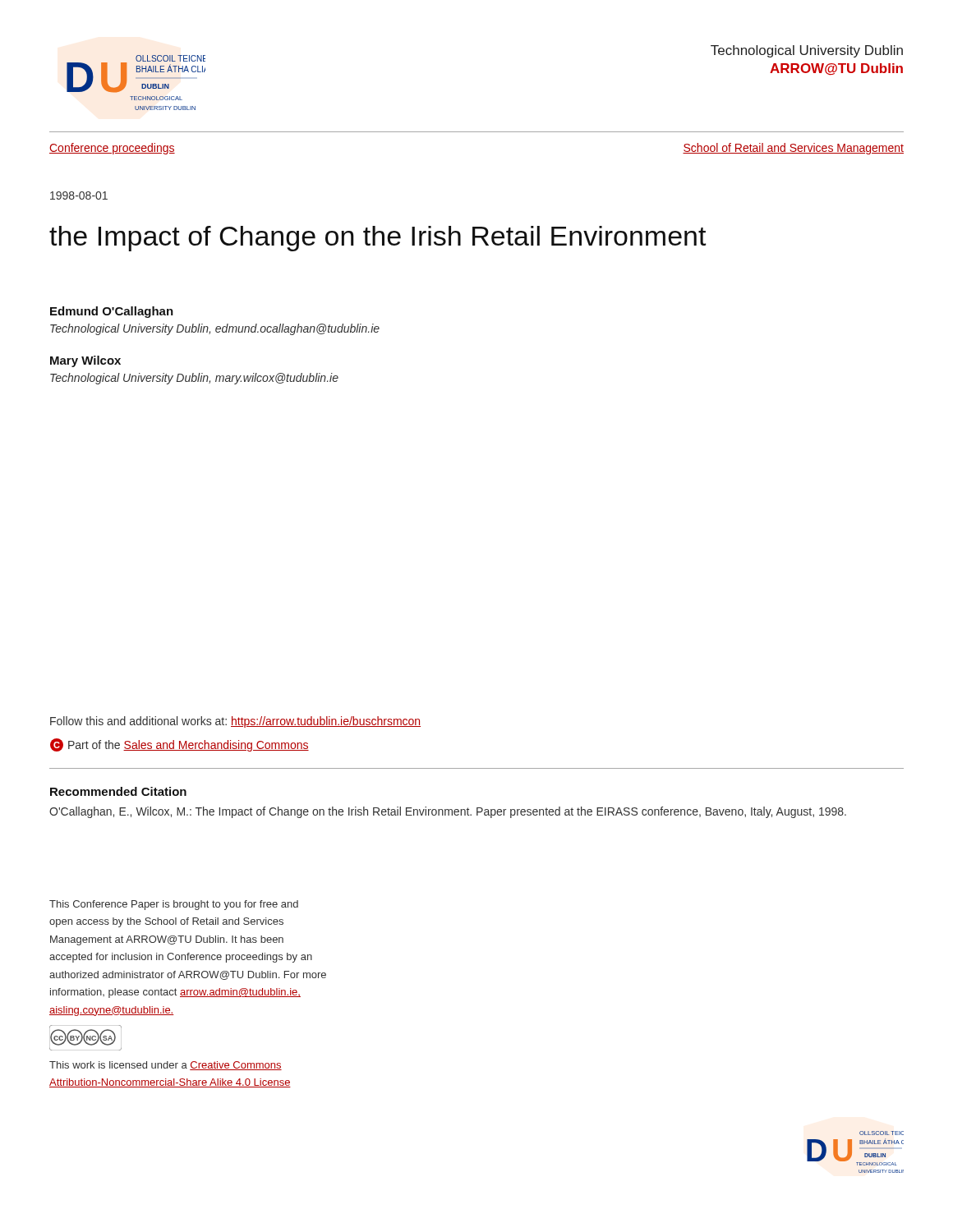
Task: Find the text block containing "O'Callaghan, E., Wilcox, M.:"
Action: pos(448,811)
